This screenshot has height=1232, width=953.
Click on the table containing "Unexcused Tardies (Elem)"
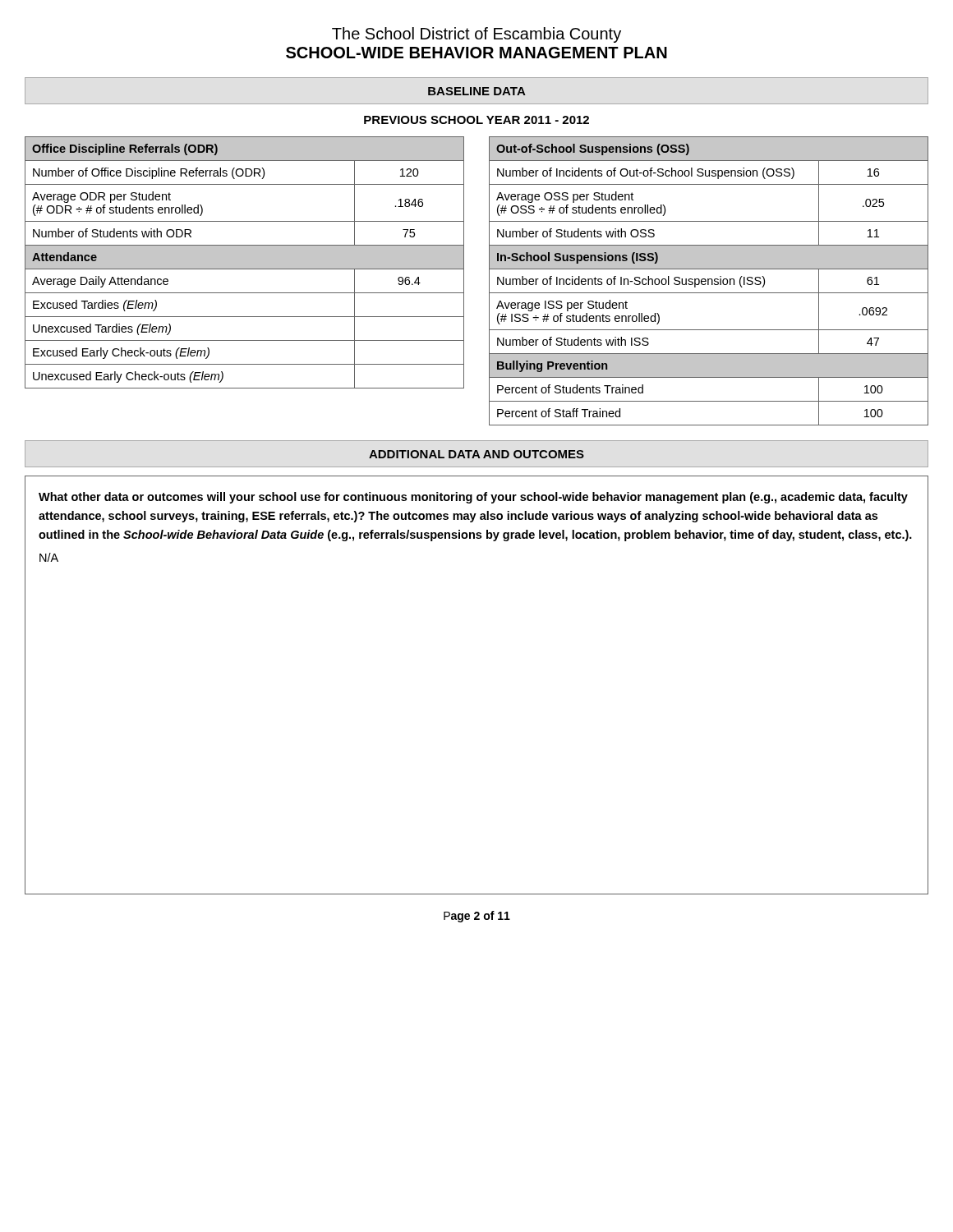[244, 262]
